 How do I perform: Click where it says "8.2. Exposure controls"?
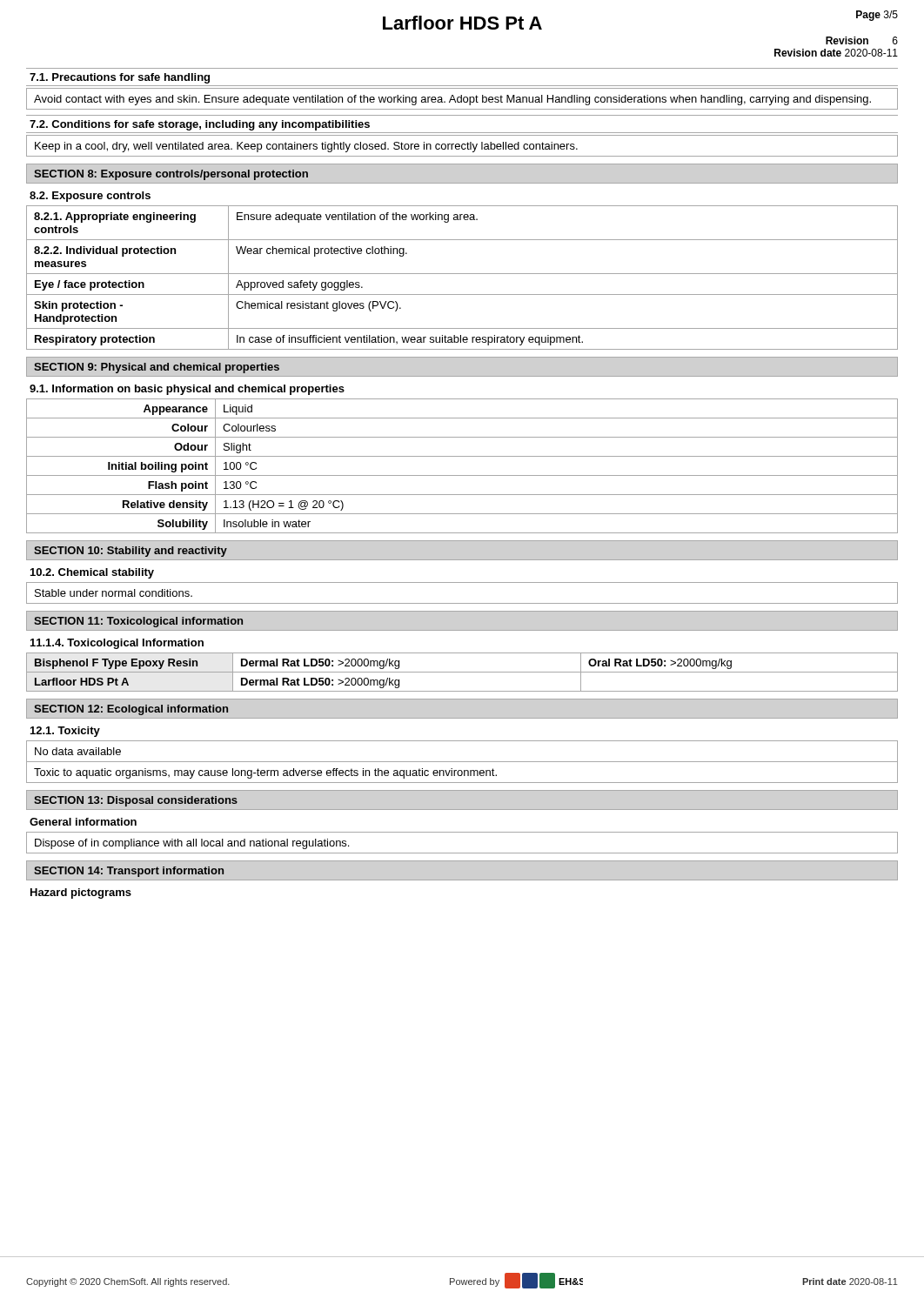click(x=90, y=195)
